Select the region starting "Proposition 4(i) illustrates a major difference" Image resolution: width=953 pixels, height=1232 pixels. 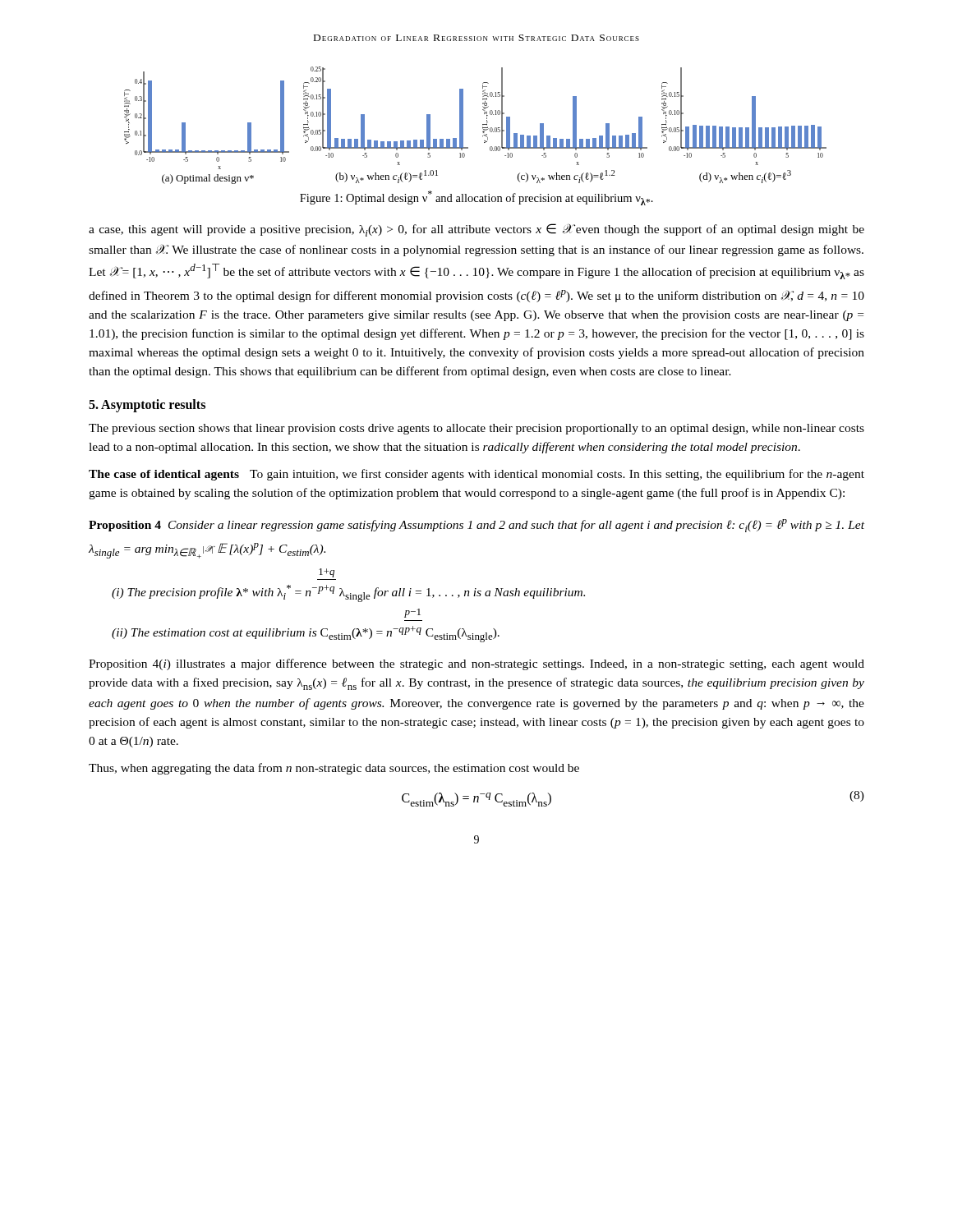(476, 702)
